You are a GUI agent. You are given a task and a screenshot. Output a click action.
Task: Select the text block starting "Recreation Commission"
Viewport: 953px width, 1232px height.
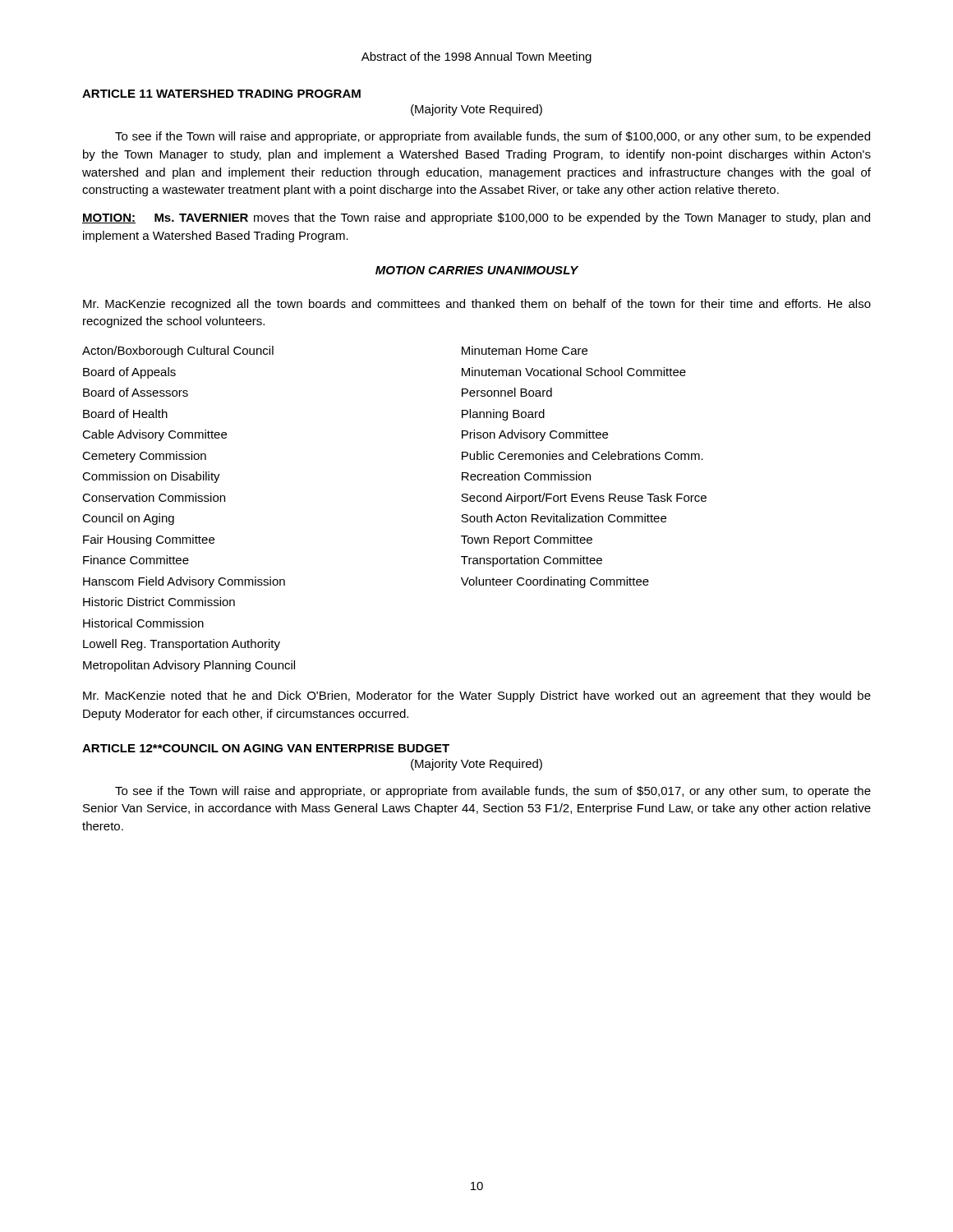coord(526,476)
